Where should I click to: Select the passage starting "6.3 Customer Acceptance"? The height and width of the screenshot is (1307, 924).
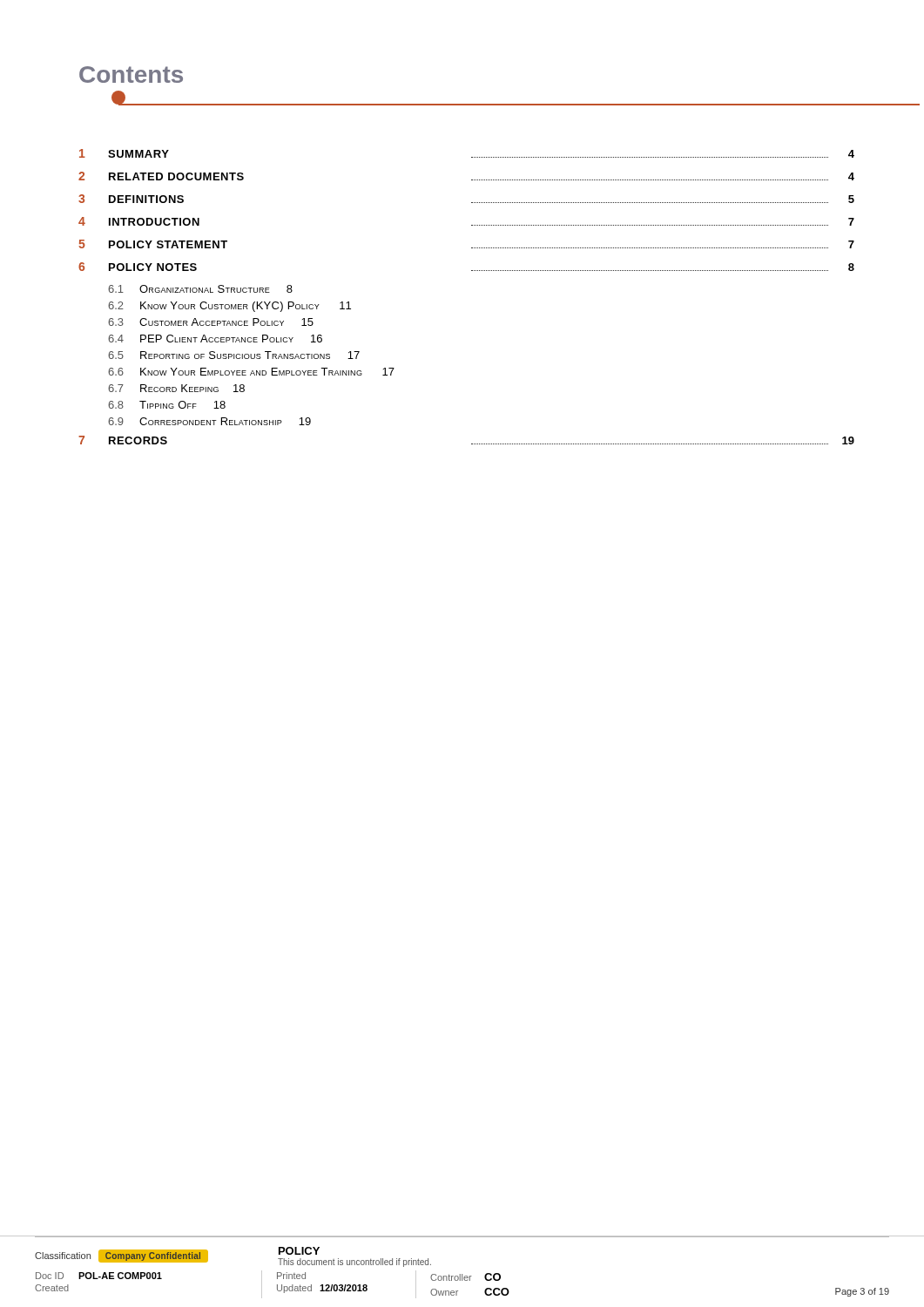coord(211,322)
